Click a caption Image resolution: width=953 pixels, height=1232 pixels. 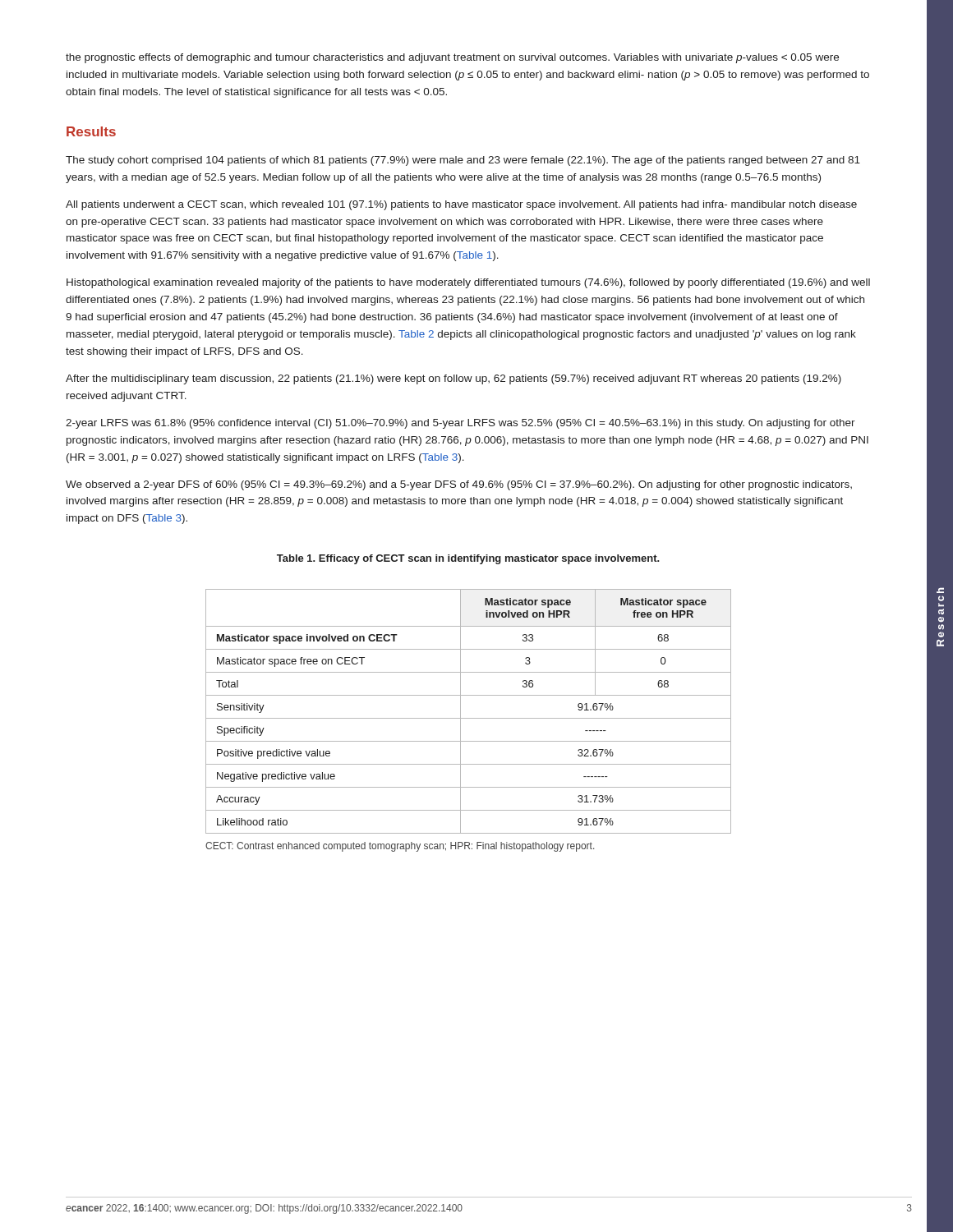tap(468, 558)
